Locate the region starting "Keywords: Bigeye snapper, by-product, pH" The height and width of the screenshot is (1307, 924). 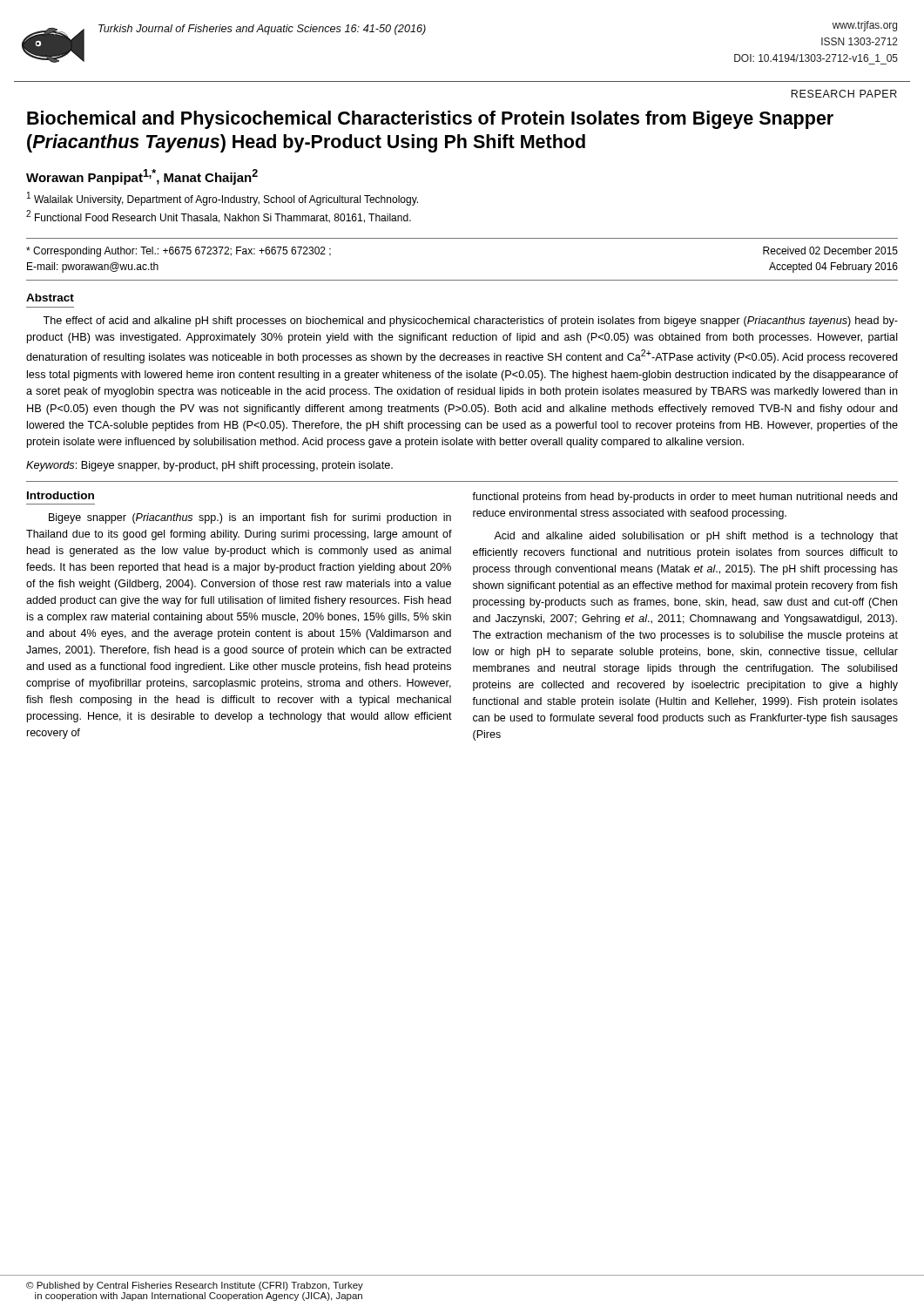pyautogui.click(x=210, y=466)
